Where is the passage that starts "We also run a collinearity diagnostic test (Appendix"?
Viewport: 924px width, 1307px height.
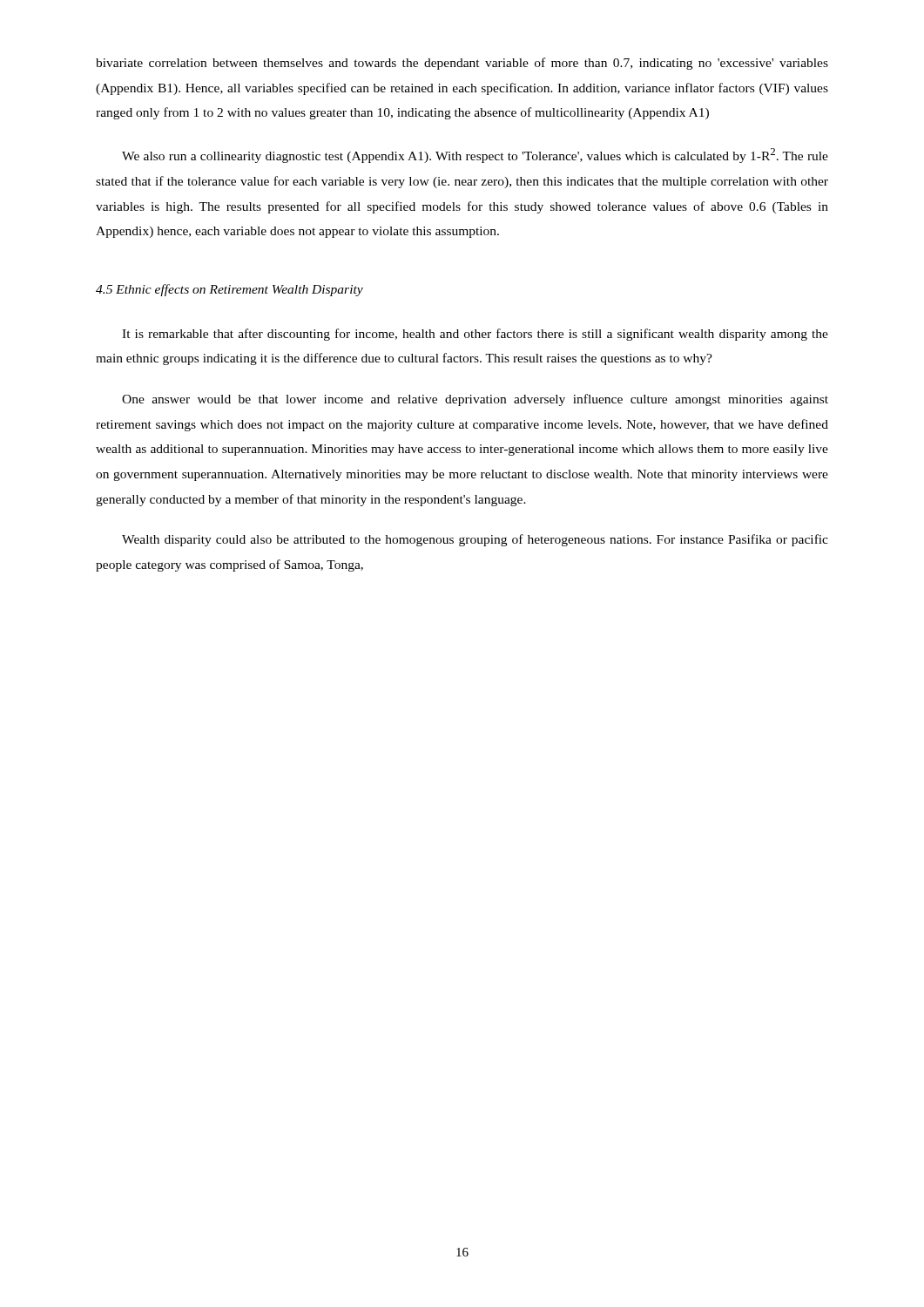[x=462, y=193]
